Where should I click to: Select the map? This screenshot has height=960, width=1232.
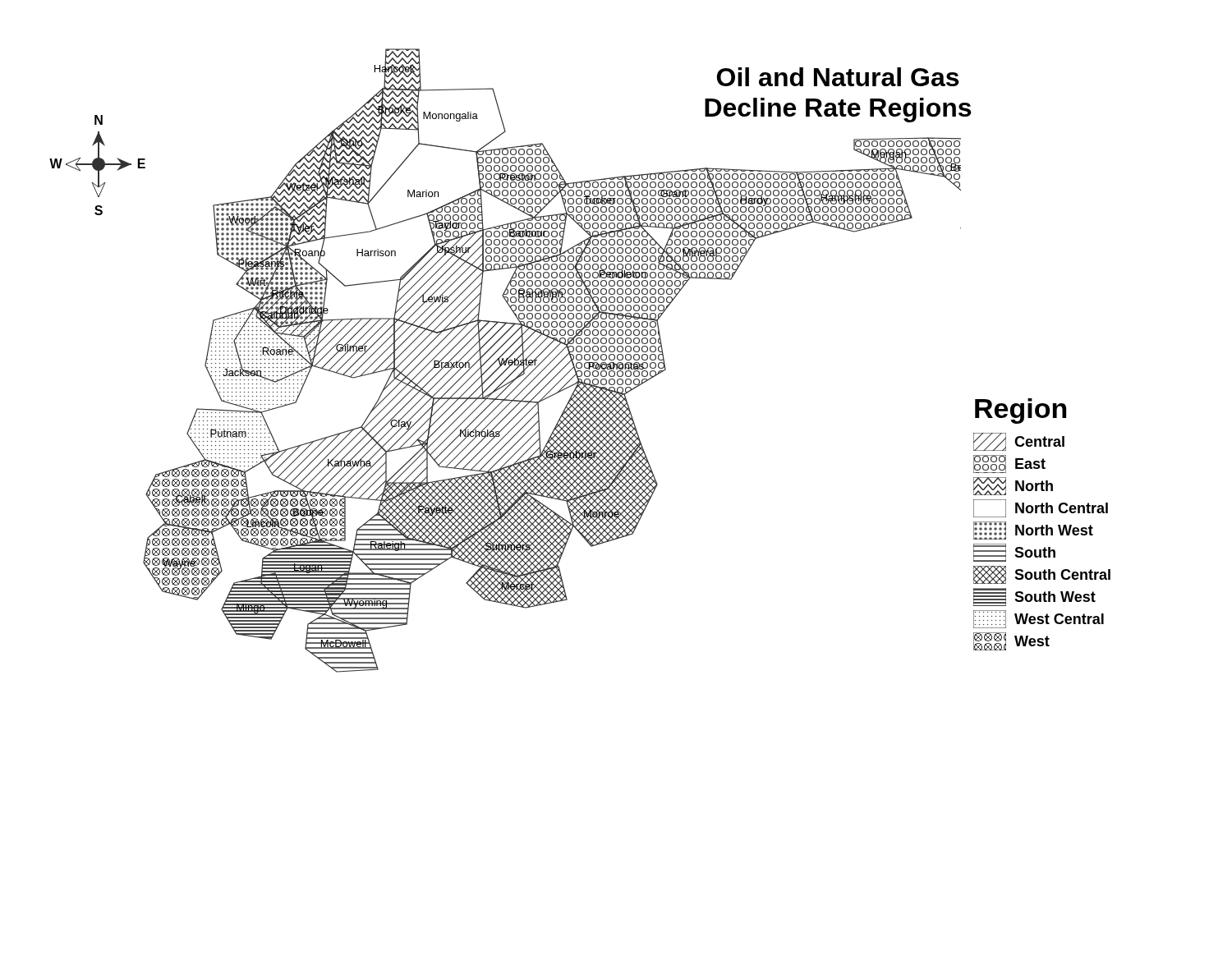[497, 464]
